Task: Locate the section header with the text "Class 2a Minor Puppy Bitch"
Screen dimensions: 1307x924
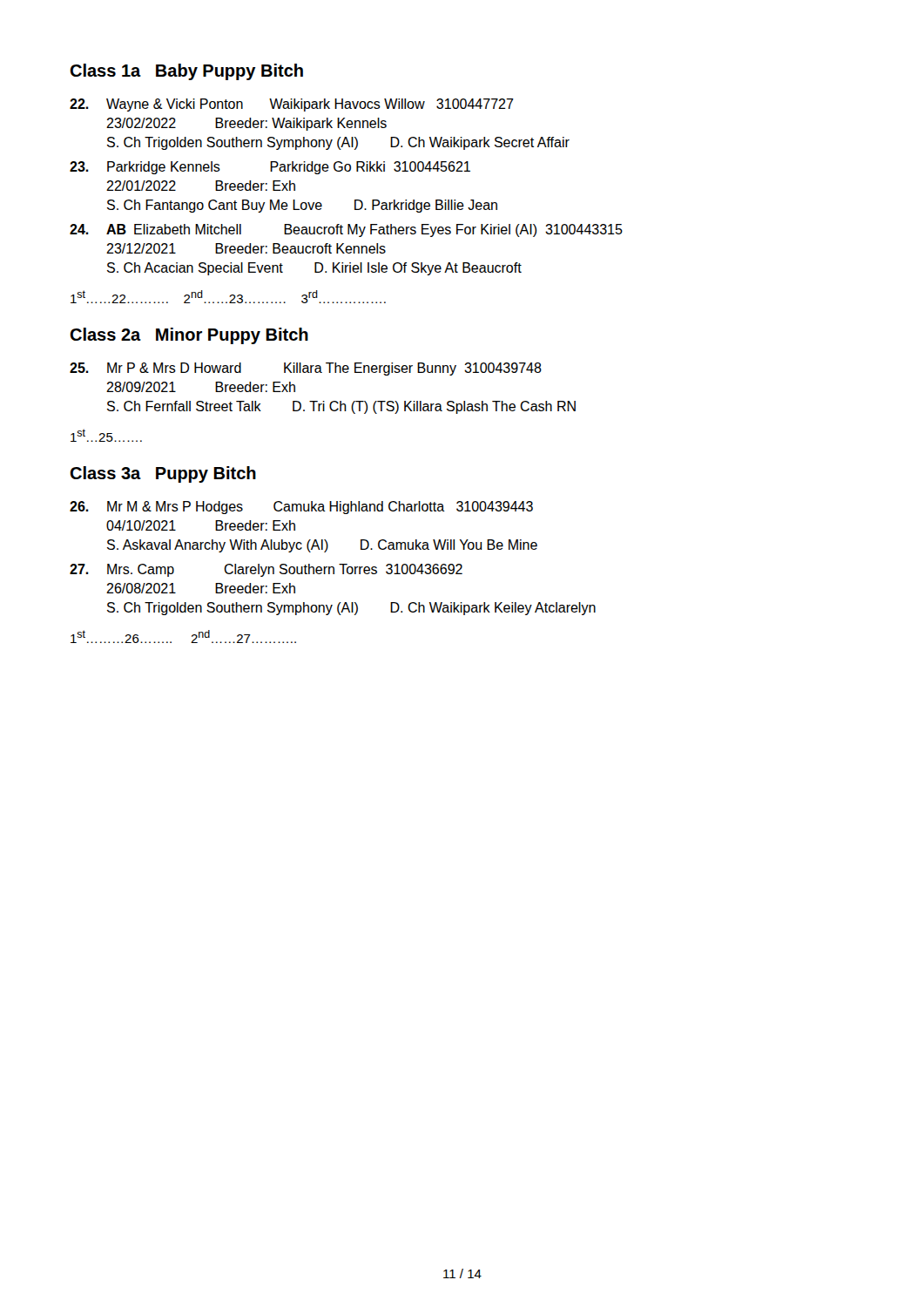Action: pos(189,335)
